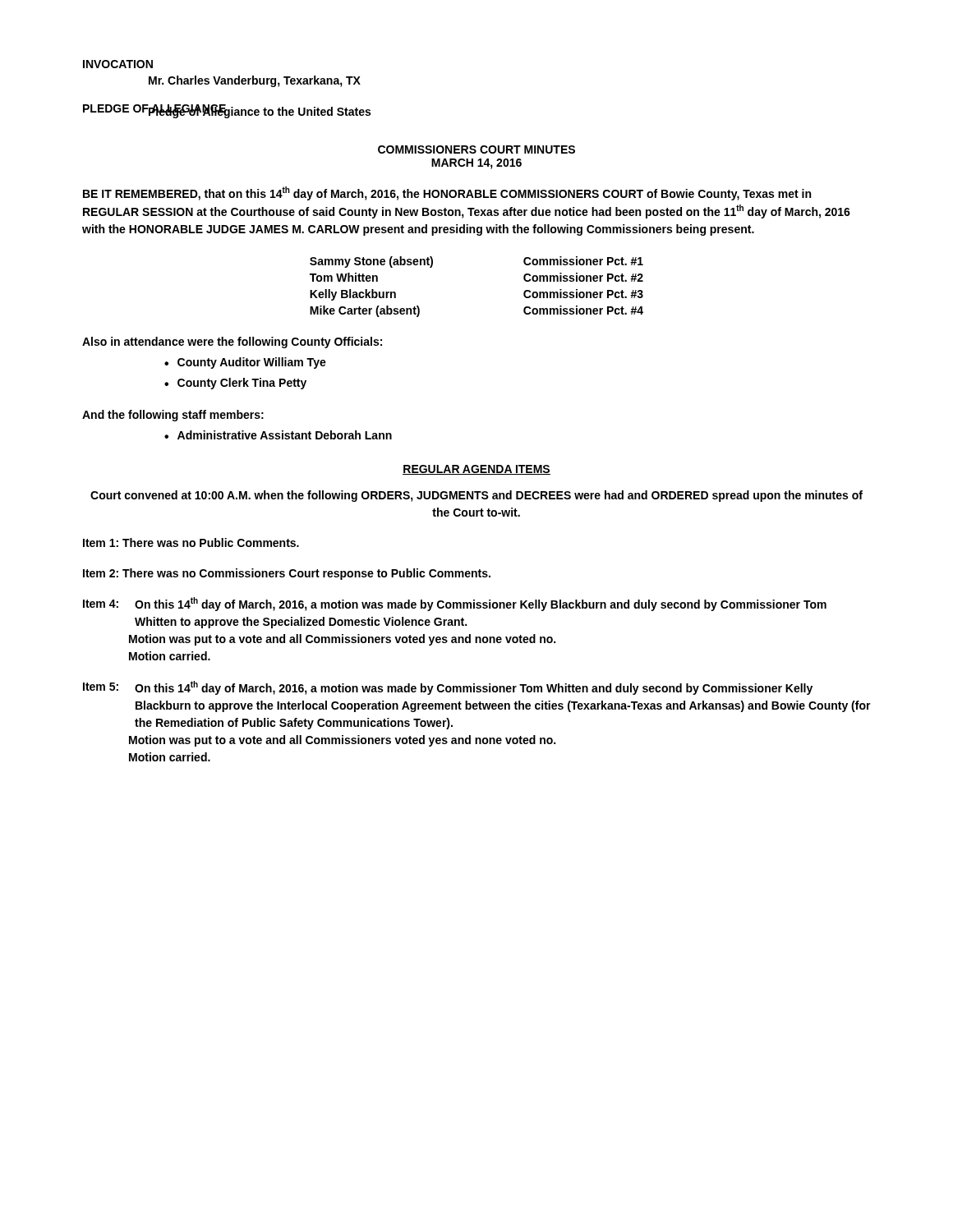953x1232 pixels.
Task: Point to the text block starting "Mr. Charles Vanderburg, Texarkana, TX"
Action: (254, 81)
